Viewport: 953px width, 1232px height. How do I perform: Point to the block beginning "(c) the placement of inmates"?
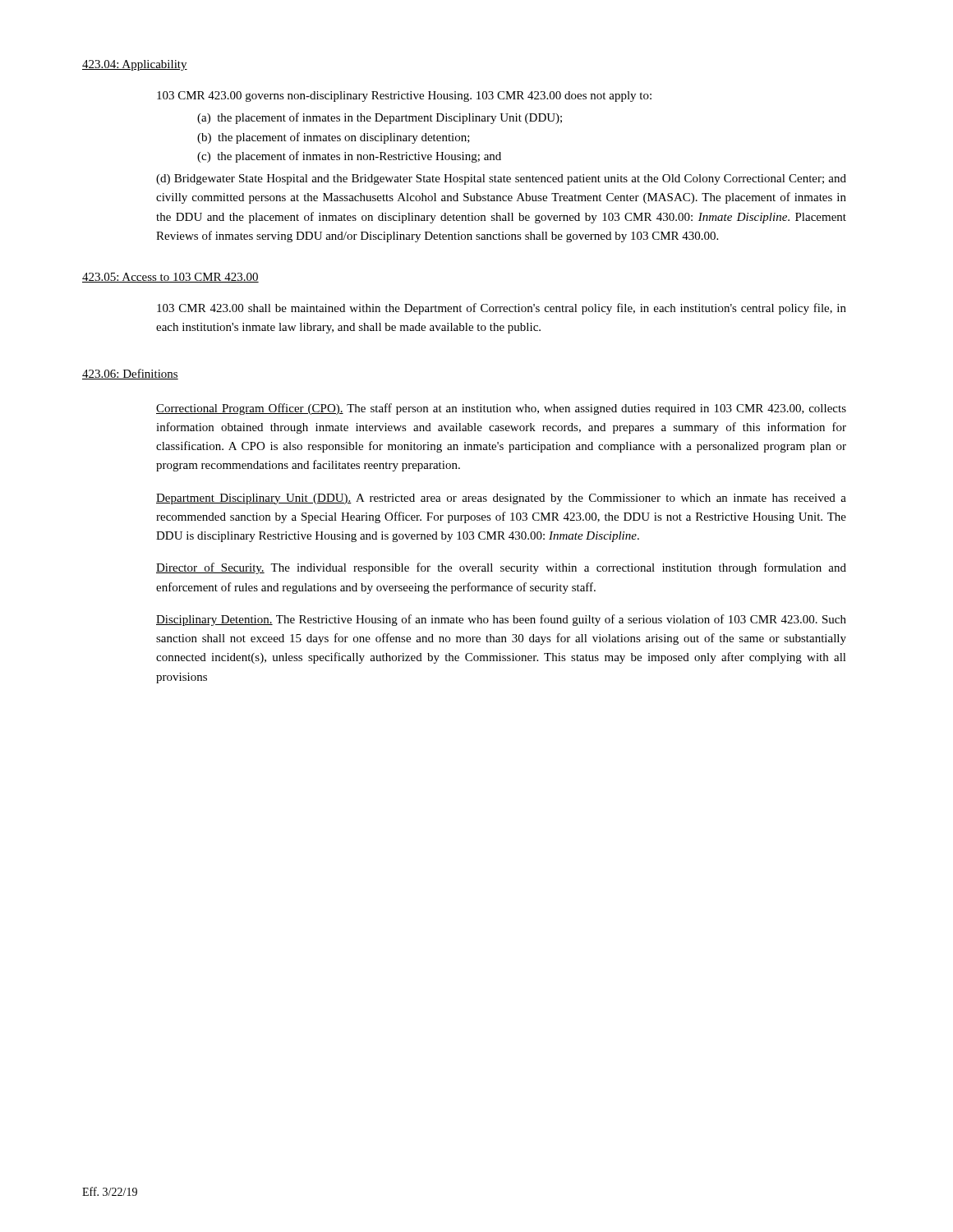coord(349,156)
